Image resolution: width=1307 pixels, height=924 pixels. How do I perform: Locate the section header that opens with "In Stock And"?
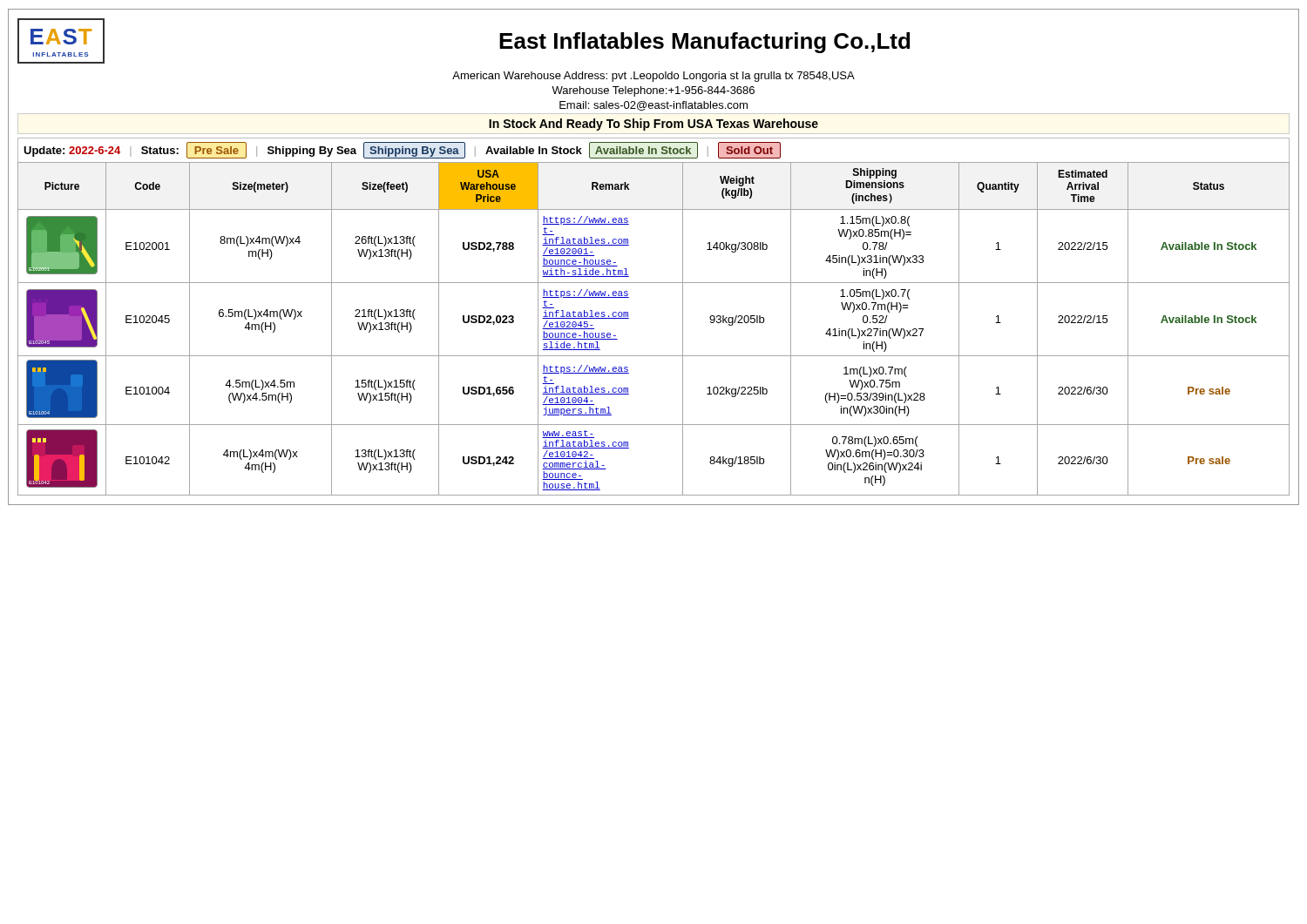tap(654, 124)
